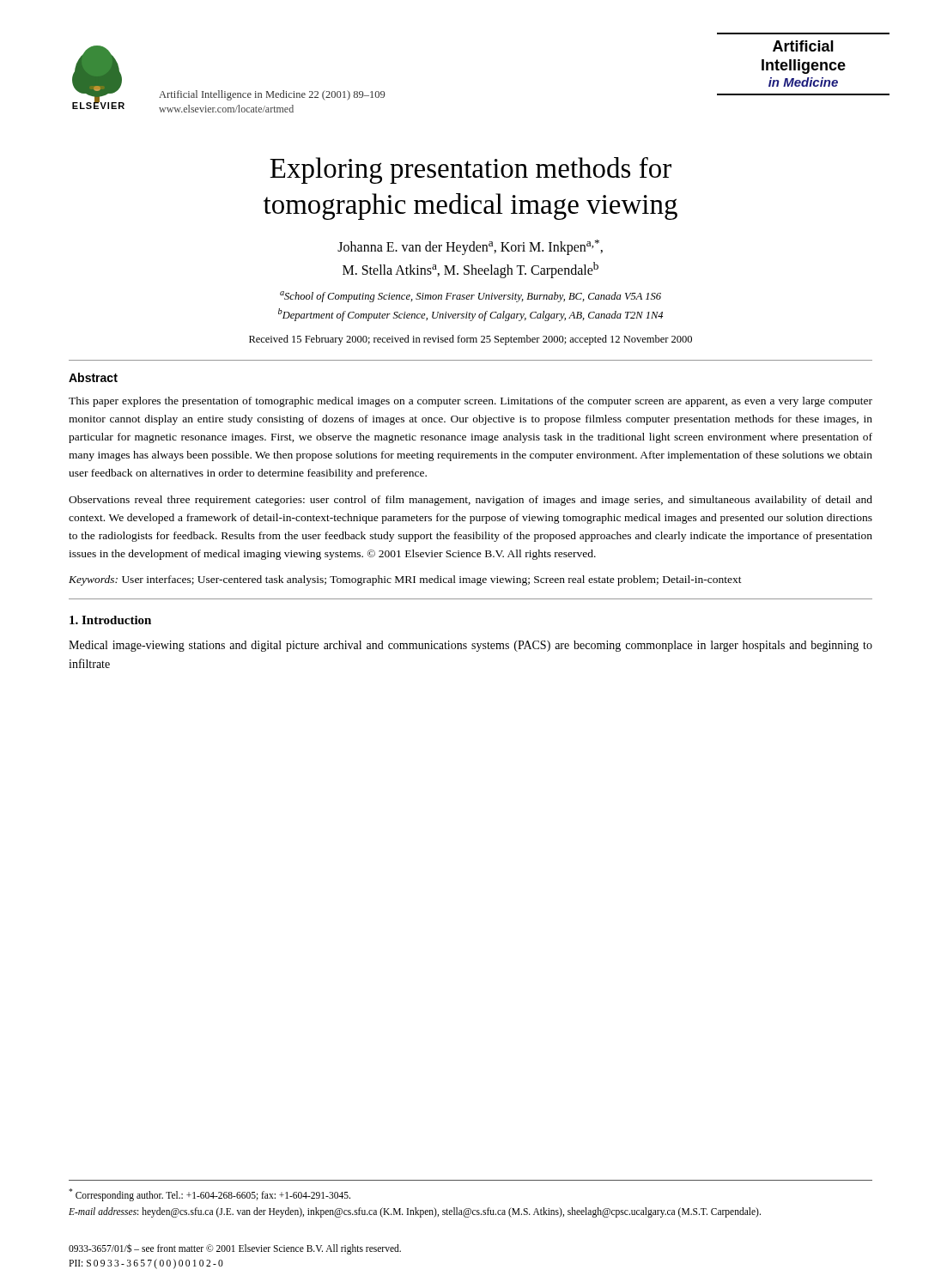Select the logo
Screen dimensions: 1288x941
click(99, 75)
